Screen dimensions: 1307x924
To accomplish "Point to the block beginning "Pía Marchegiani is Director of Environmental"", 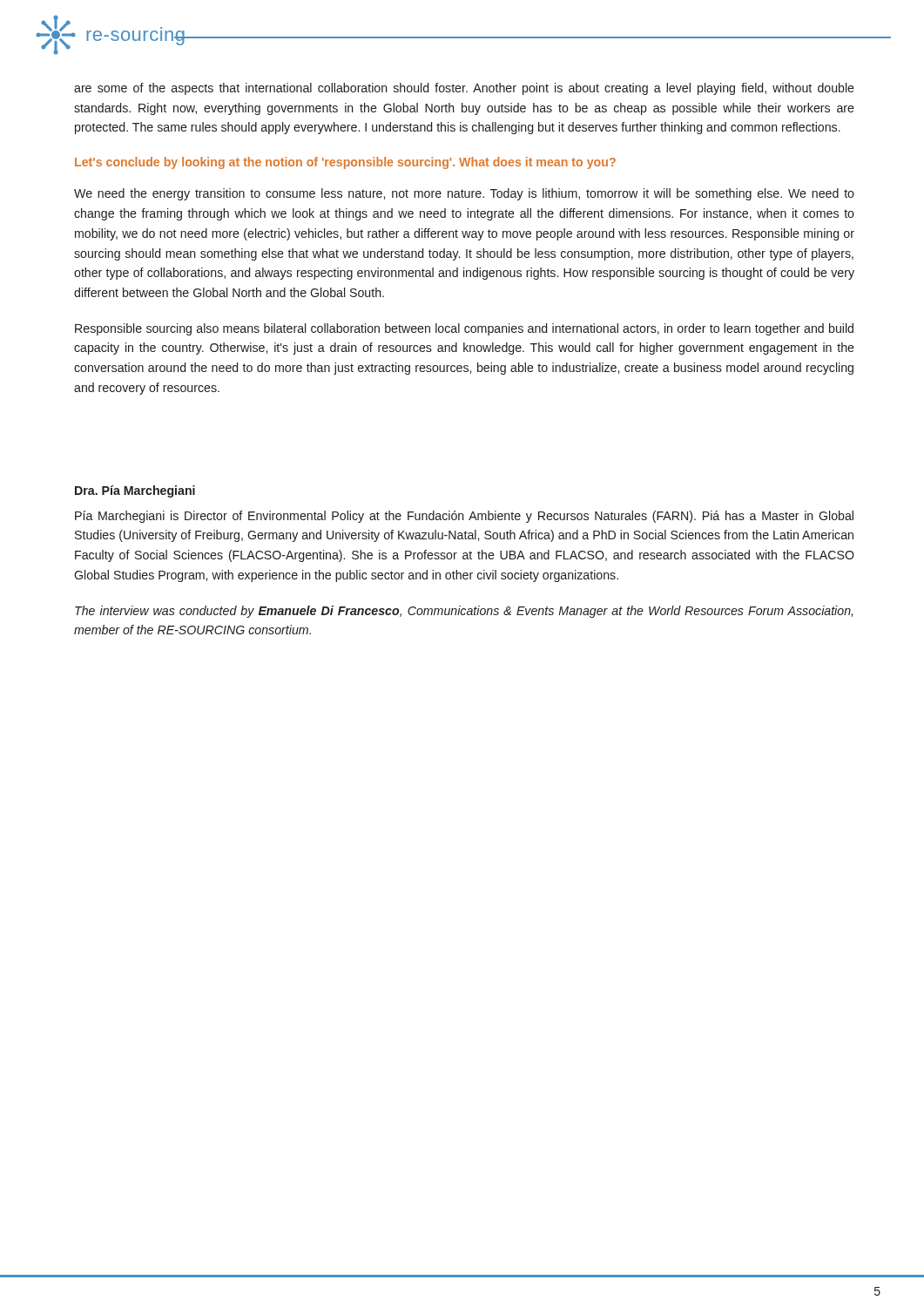I will [464, 545].
